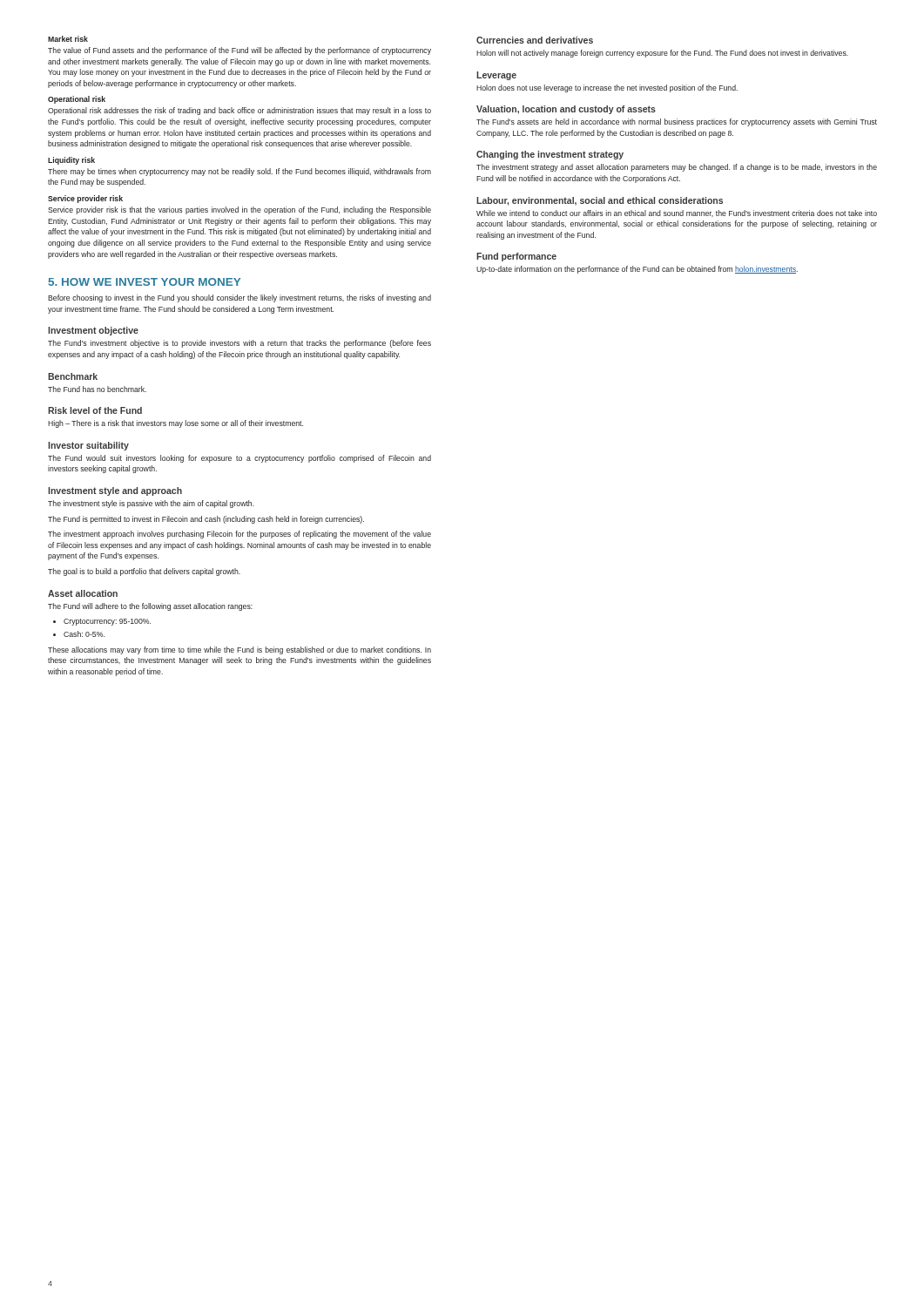
Task: Click where it says "Risk level of the Fund"
Action: 95,411
